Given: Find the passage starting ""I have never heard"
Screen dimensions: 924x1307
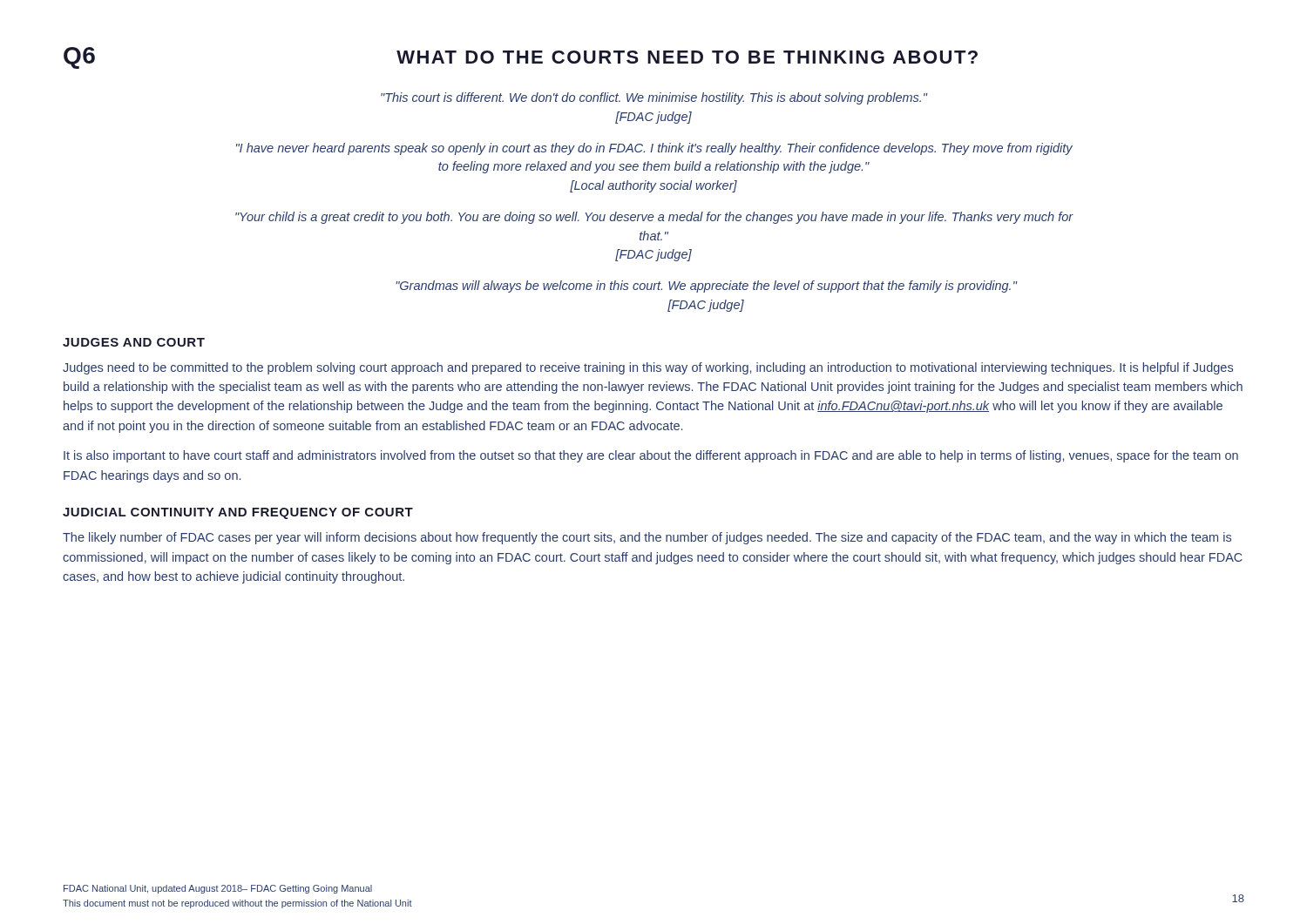Looking at the screenshot, I should tap(654, 167).
